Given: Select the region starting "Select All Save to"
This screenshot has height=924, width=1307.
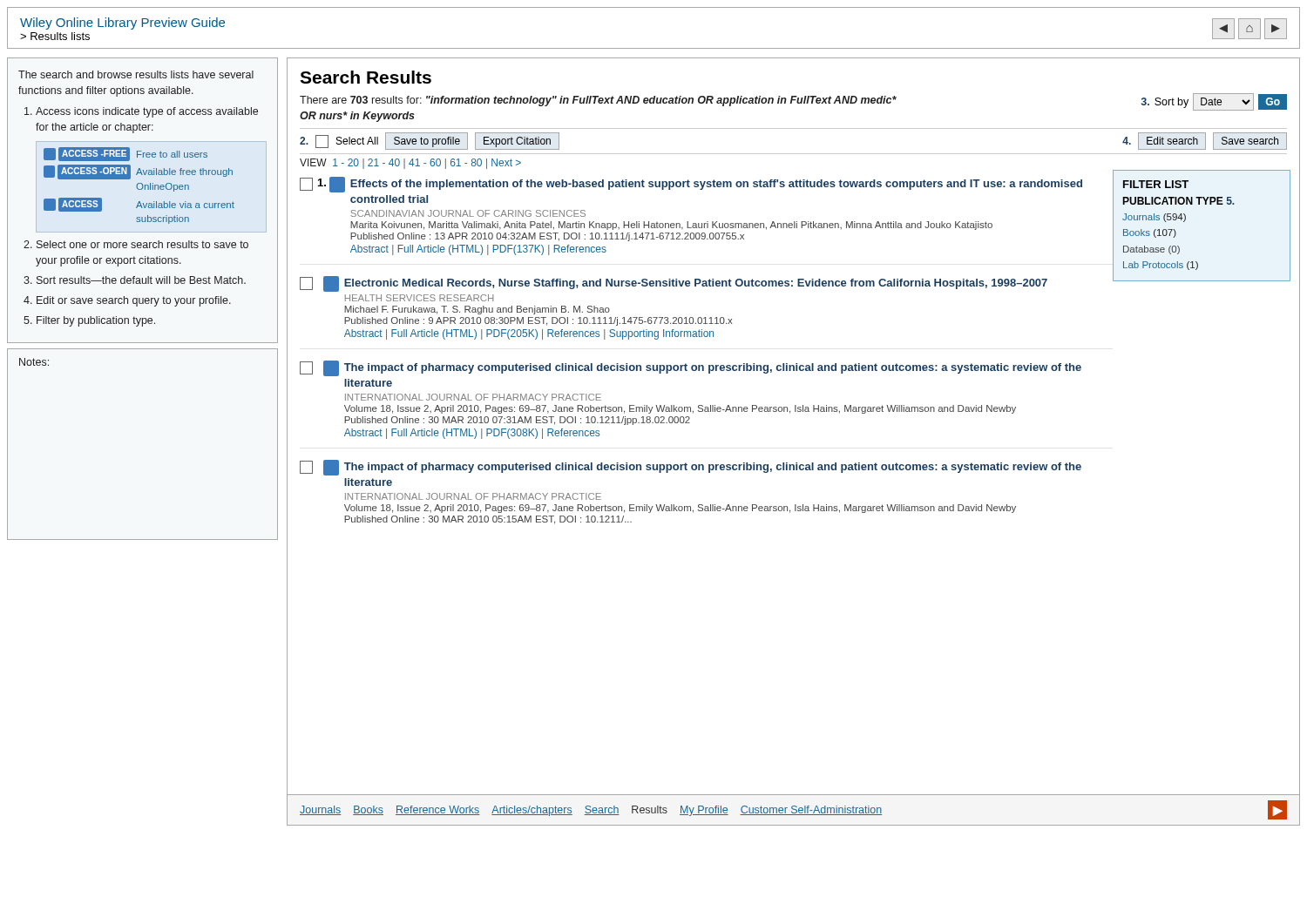Looking at the screenshot, I should click(429, 141).
